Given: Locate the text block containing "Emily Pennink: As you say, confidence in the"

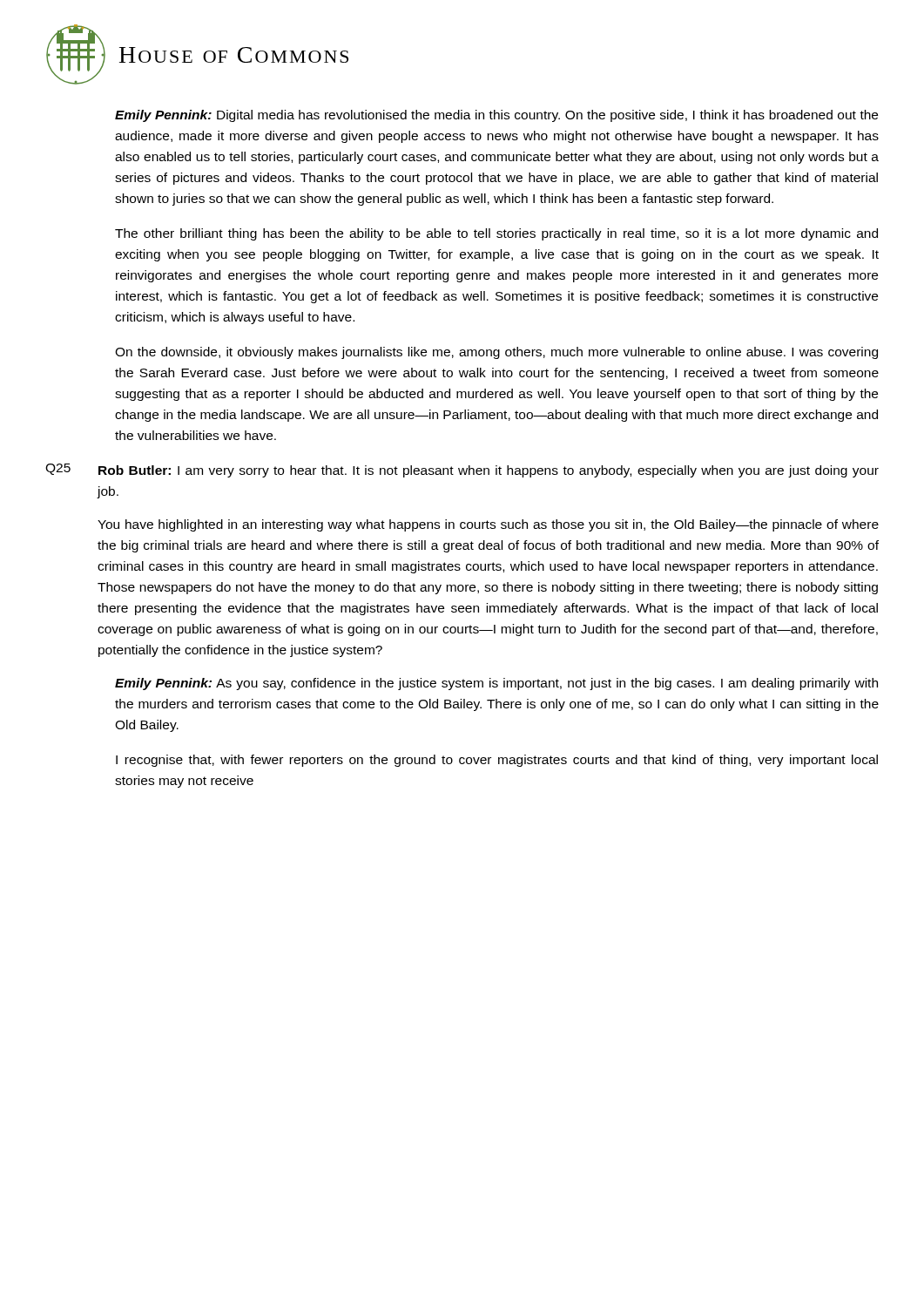Looking at the screenshot, I should tap(497, 704).
